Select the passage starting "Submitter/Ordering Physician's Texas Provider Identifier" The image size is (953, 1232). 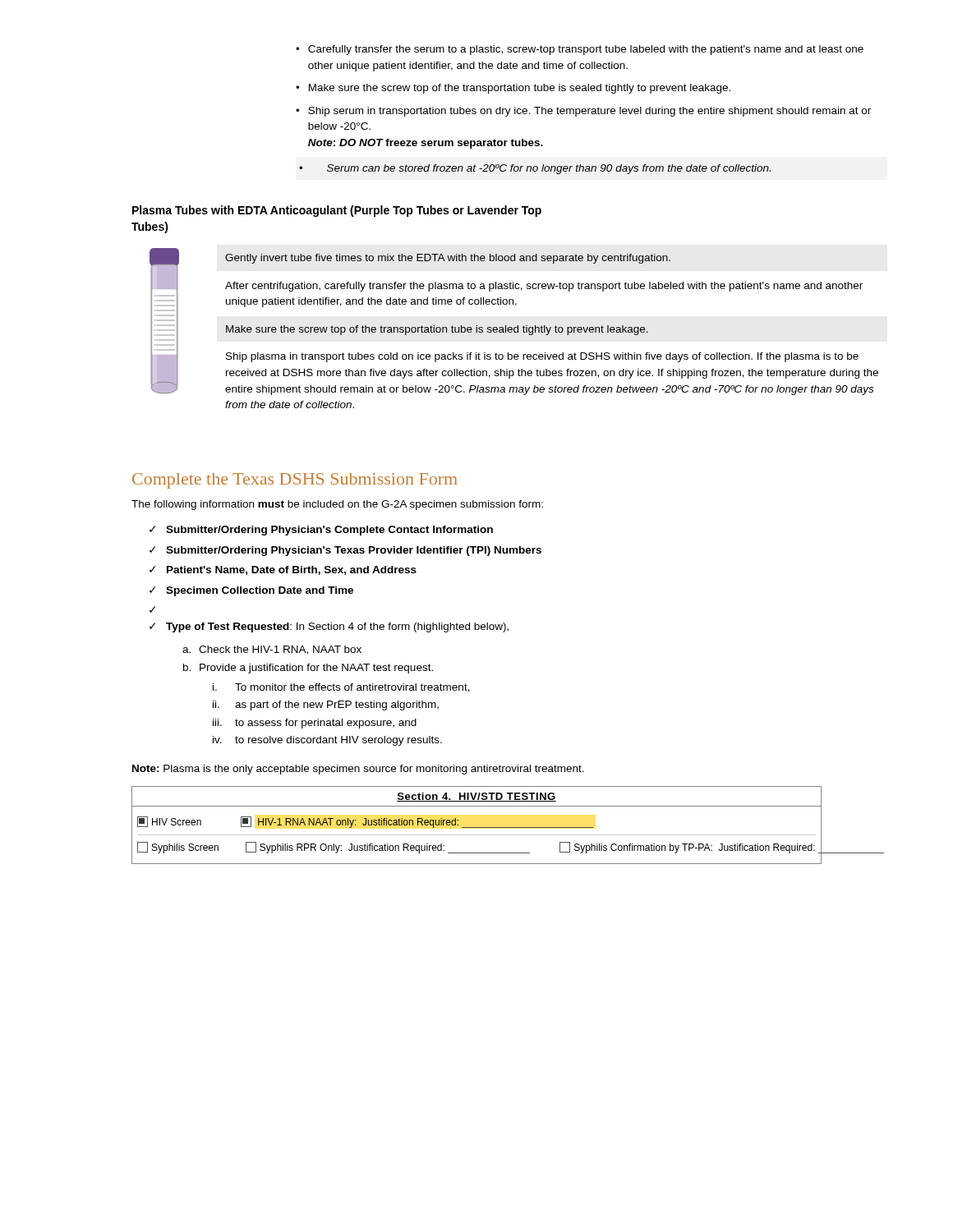click(x=354, y=550)
